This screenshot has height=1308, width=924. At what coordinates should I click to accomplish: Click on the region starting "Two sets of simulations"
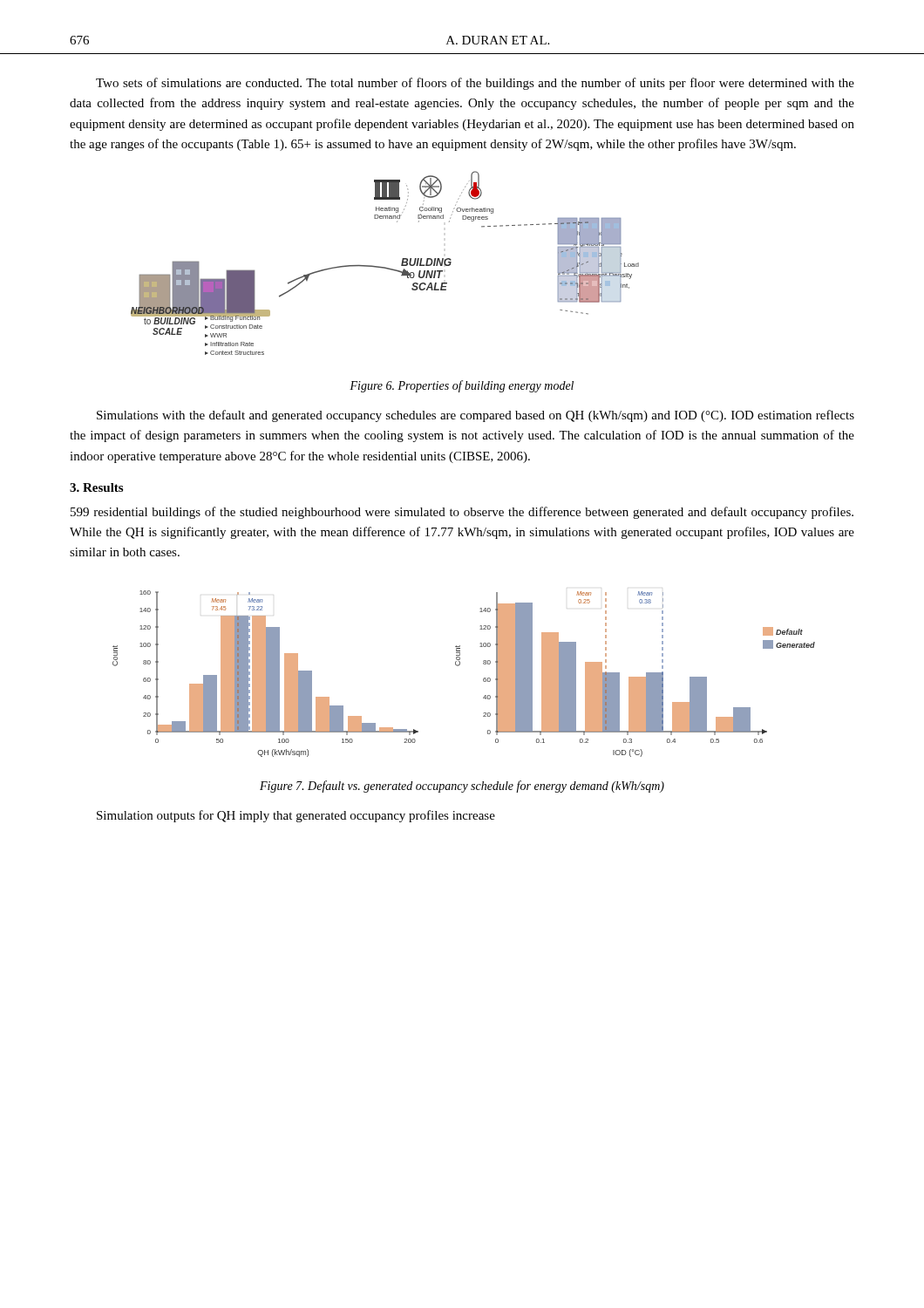(462, 114)
